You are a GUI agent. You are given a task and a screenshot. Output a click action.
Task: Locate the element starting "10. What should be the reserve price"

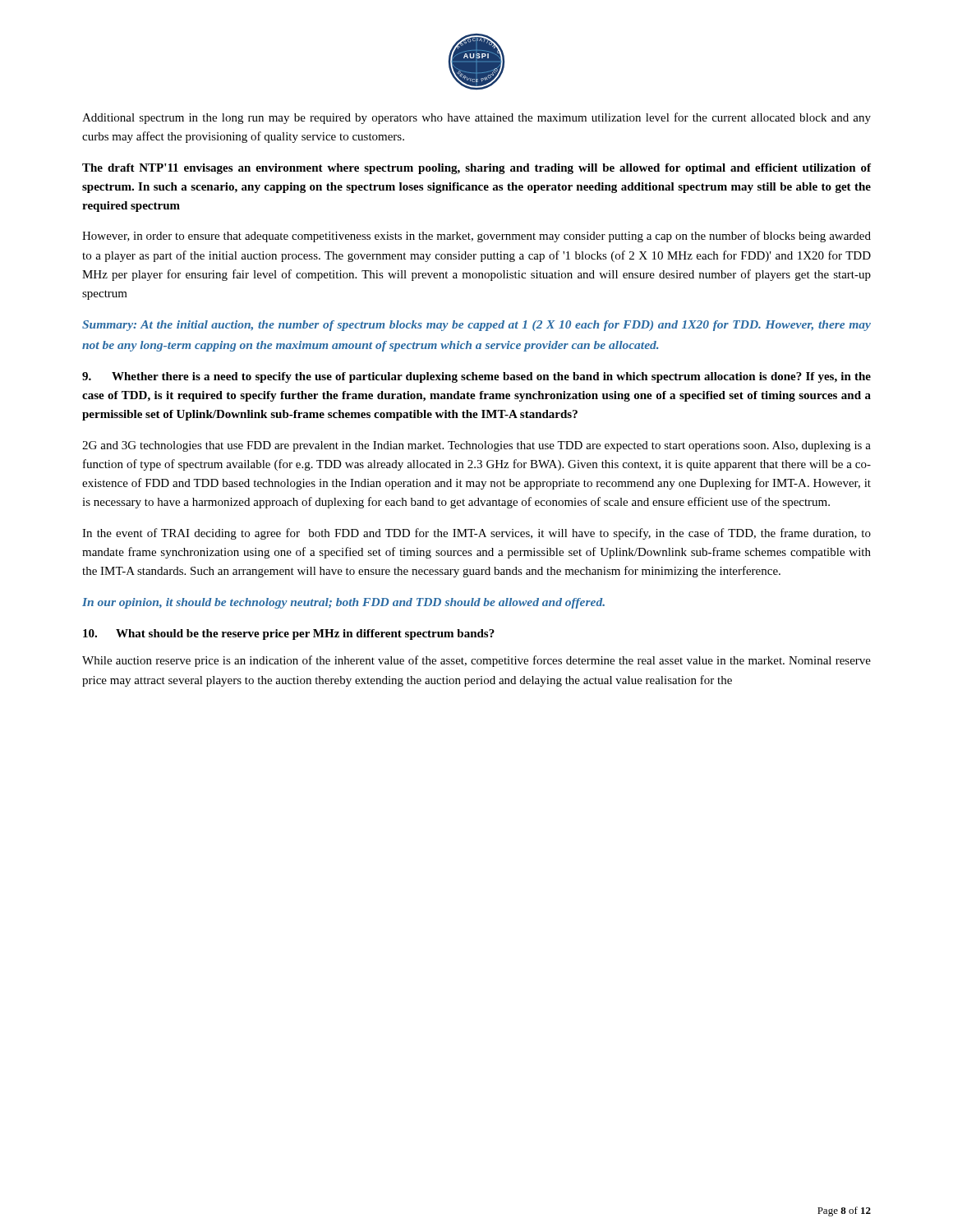[476, 634]
